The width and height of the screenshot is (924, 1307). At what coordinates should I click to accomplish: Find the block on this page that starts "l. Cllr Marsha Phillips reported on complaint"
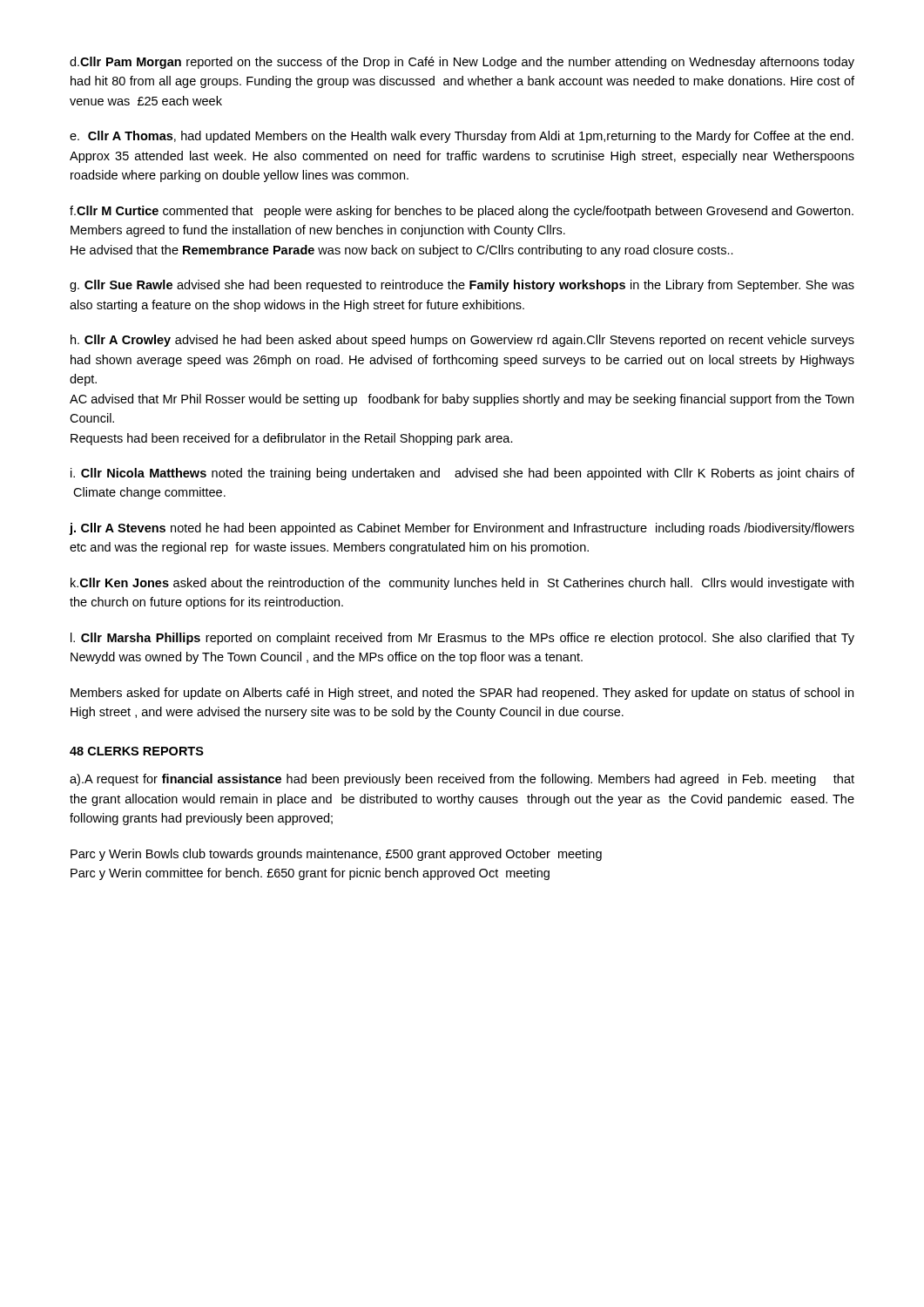462,647
